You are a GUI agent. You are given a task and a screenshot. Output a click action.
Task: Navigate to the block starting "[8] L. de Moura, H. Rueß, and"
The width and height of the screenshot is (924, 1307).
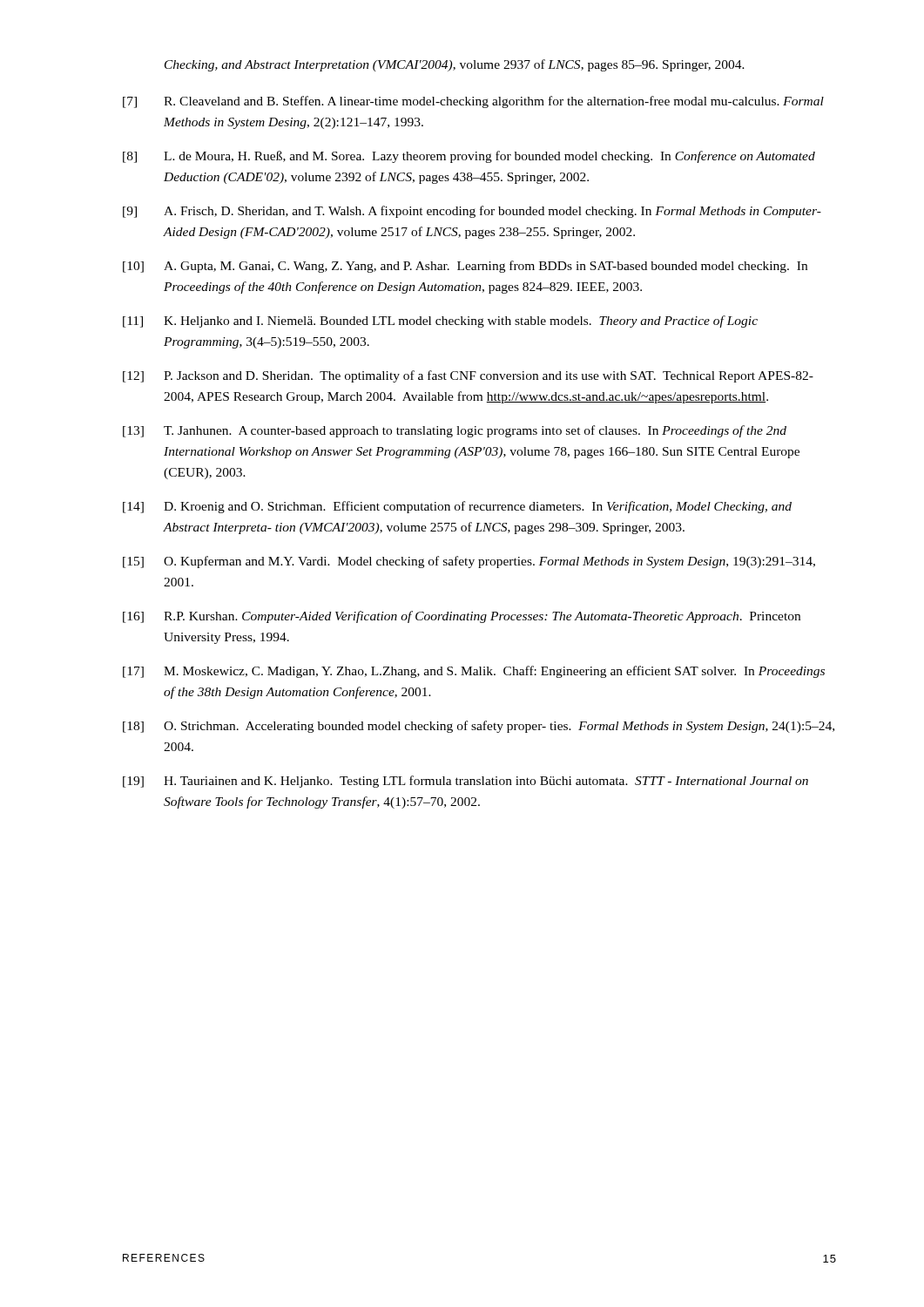(479, 167)
